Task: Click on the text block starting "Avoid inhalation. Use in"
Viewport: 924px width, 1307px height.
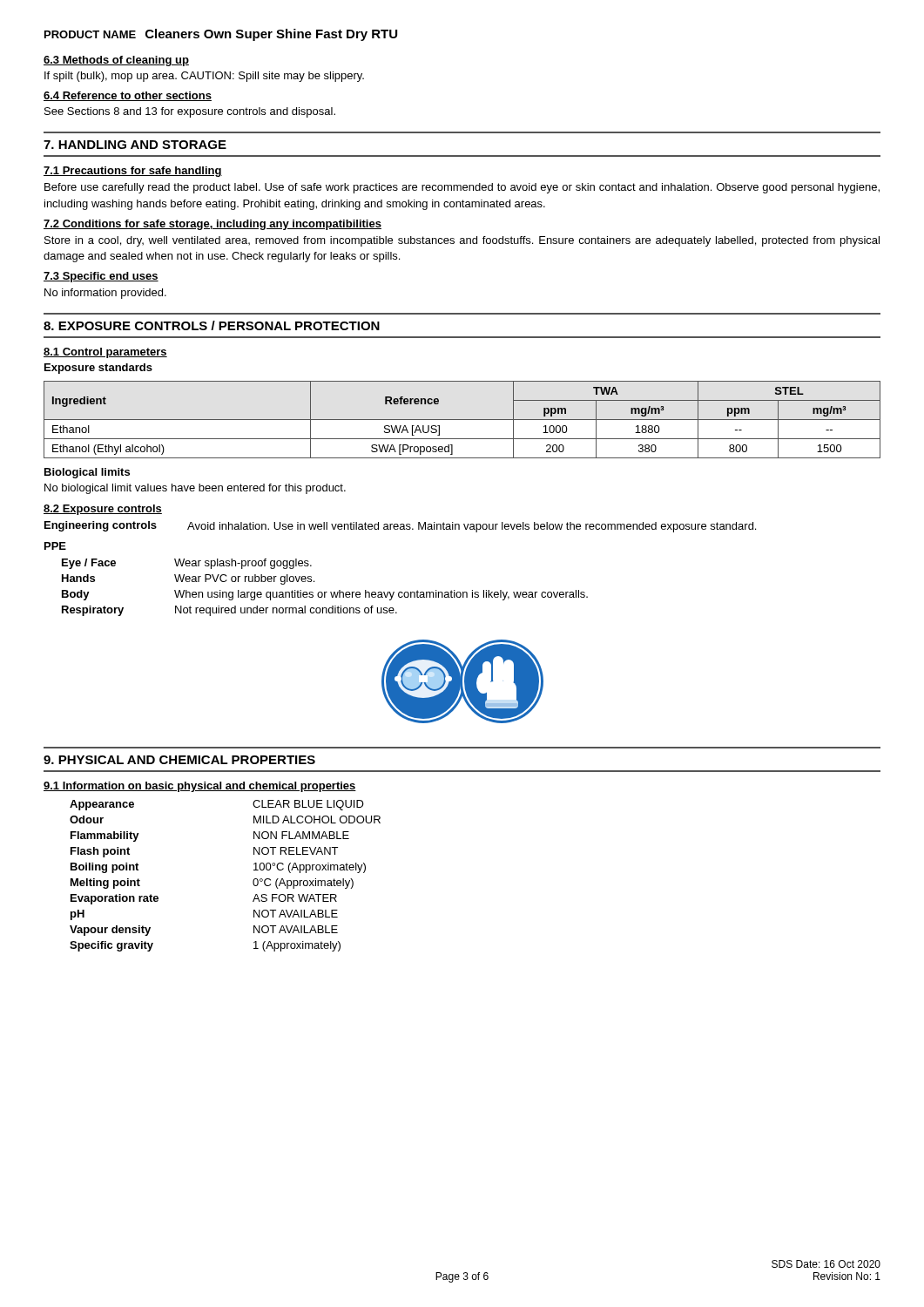Action: pos(472,525)
